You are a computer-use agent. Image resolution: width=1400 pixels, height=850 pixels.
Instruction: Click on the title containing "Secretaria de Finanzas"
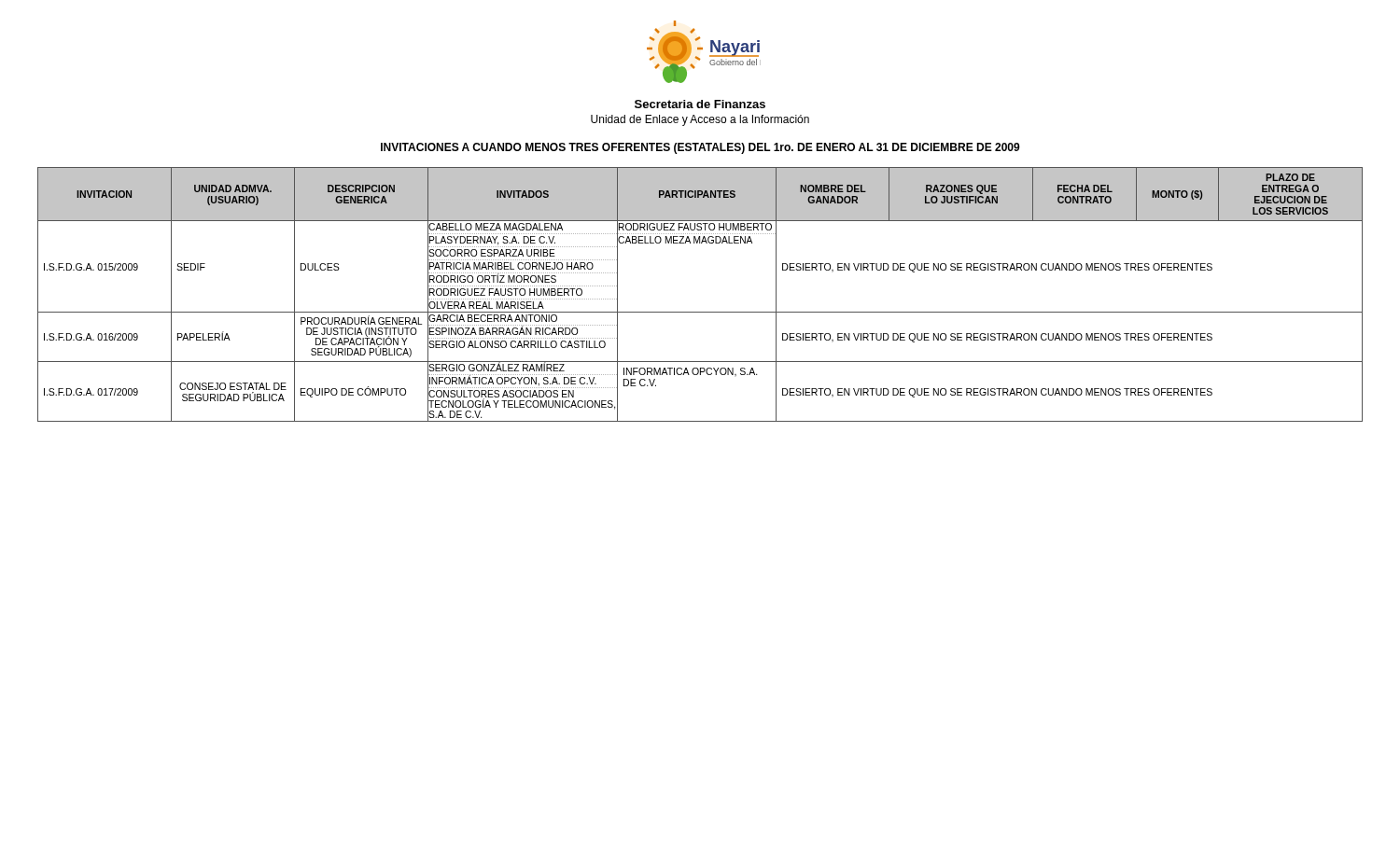tap(700, 104)
